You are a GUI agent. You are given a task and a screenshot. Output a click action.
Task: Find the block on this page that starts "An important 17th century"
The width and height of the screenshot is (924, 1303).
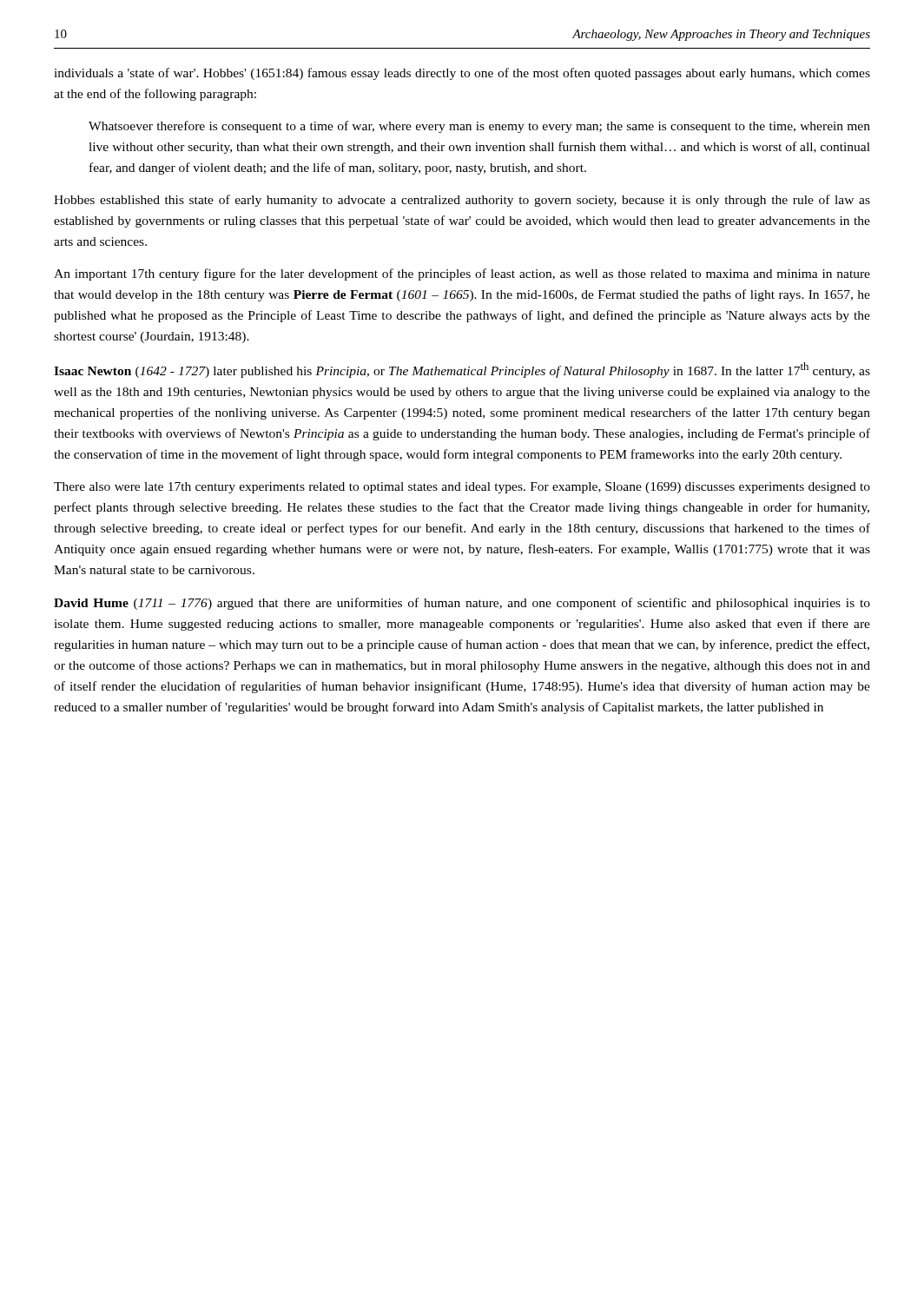[462, 305]
